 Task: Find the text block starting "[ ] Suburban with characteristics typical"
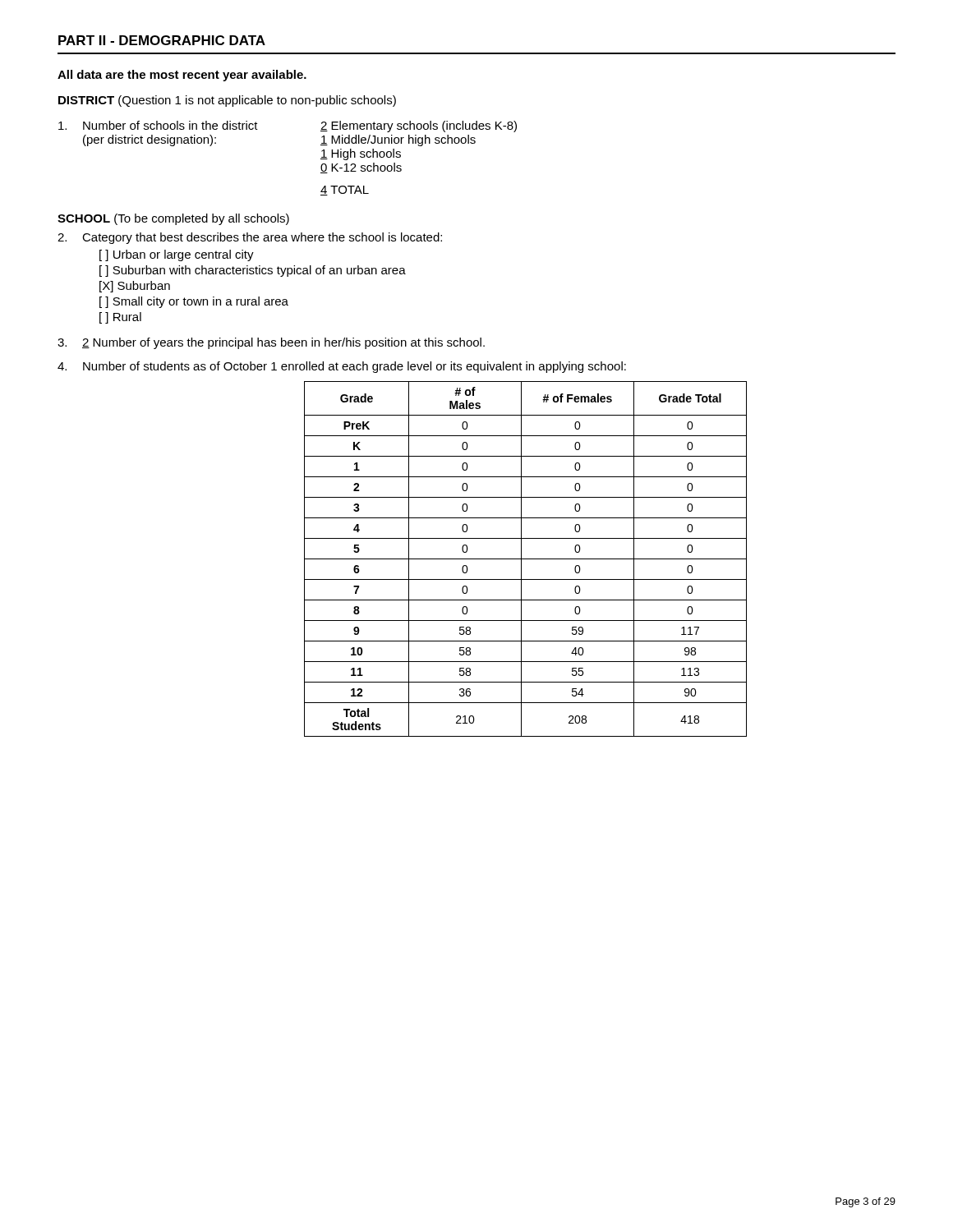click(252, 270)
